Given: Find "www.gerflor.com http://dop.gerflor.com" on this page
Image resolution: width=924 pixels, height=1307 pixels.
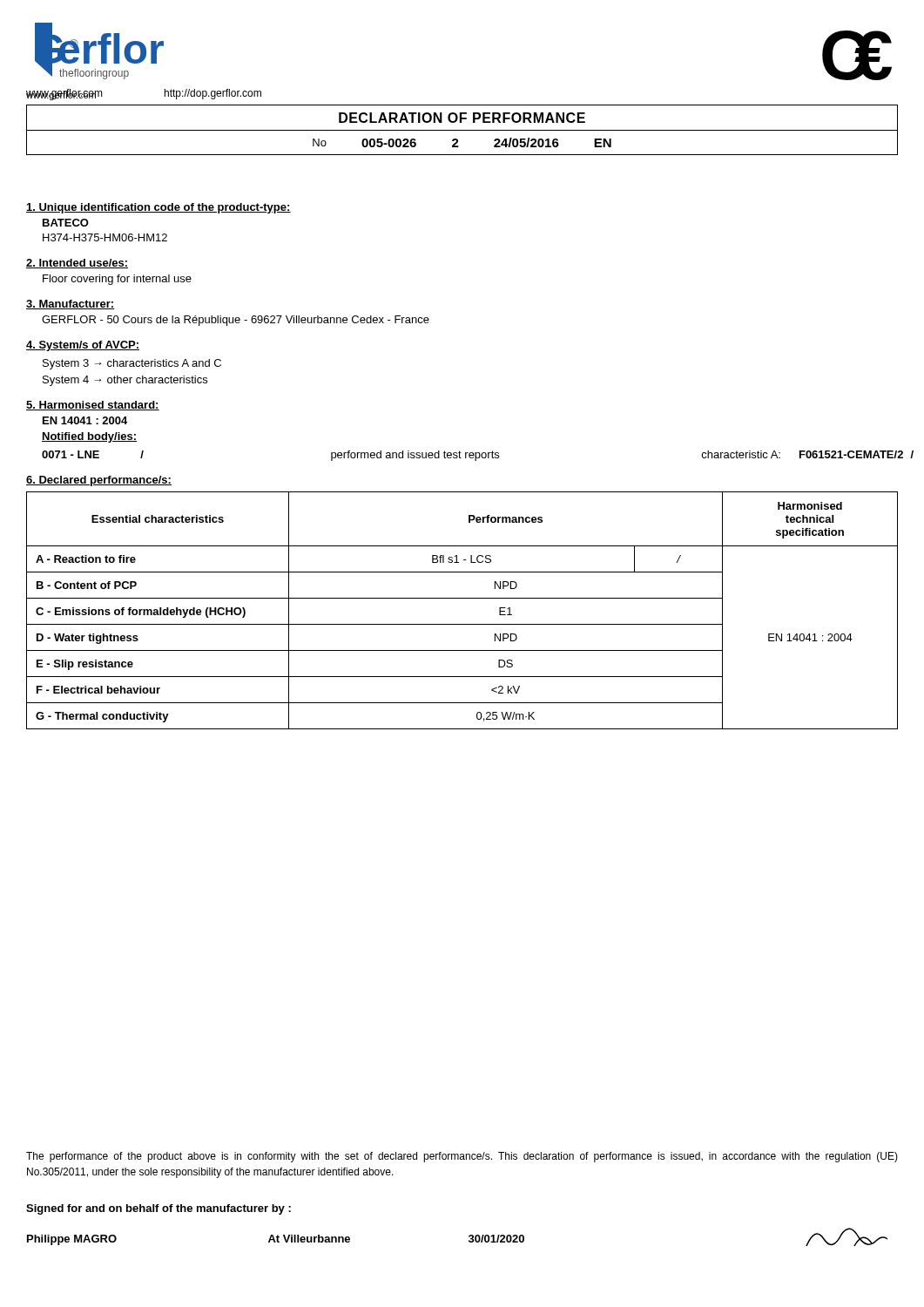Looking at the screenshot, I should 144,93.
